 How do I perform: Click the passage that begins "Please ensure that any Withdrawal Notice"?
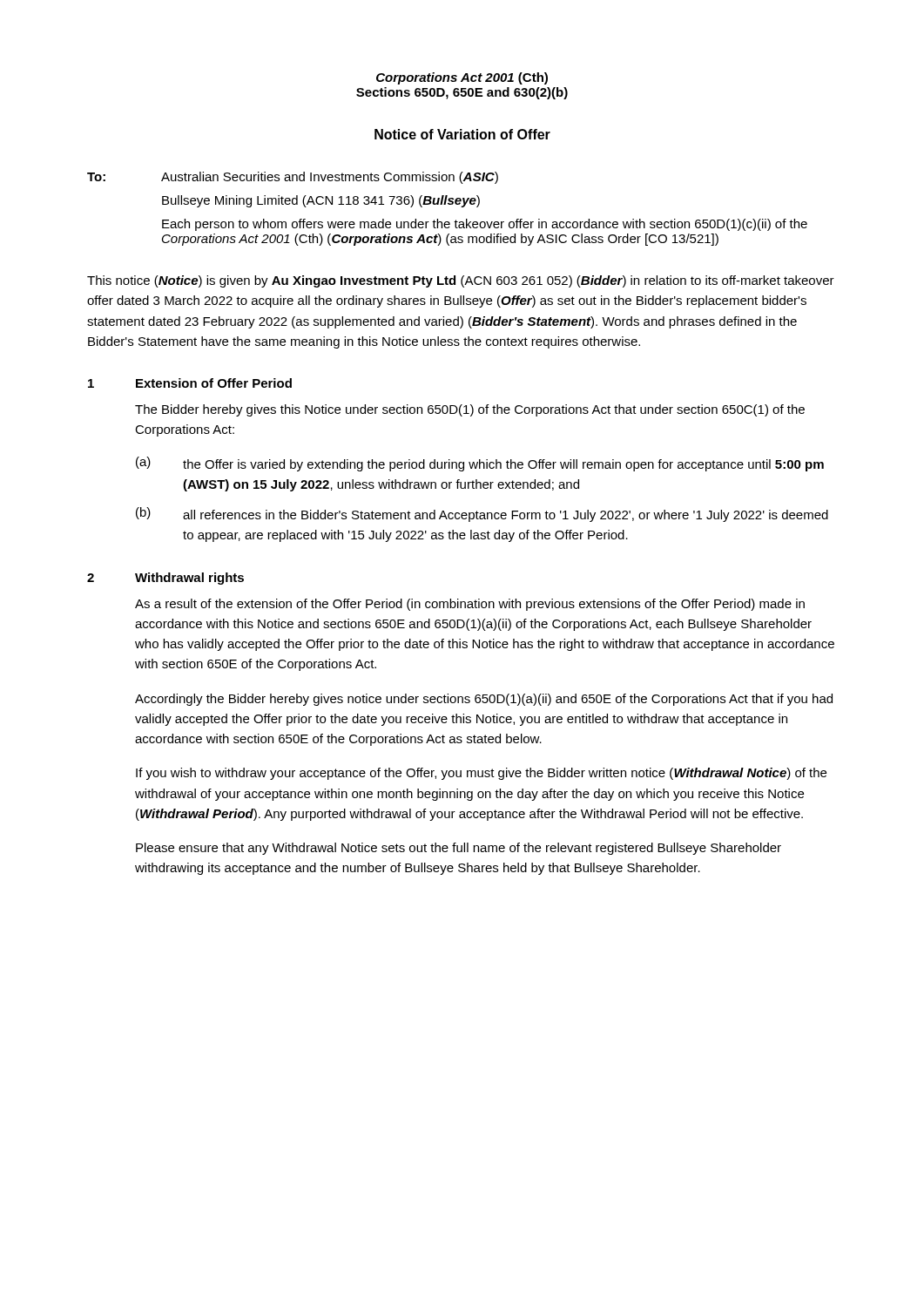(x=458, y=858)
